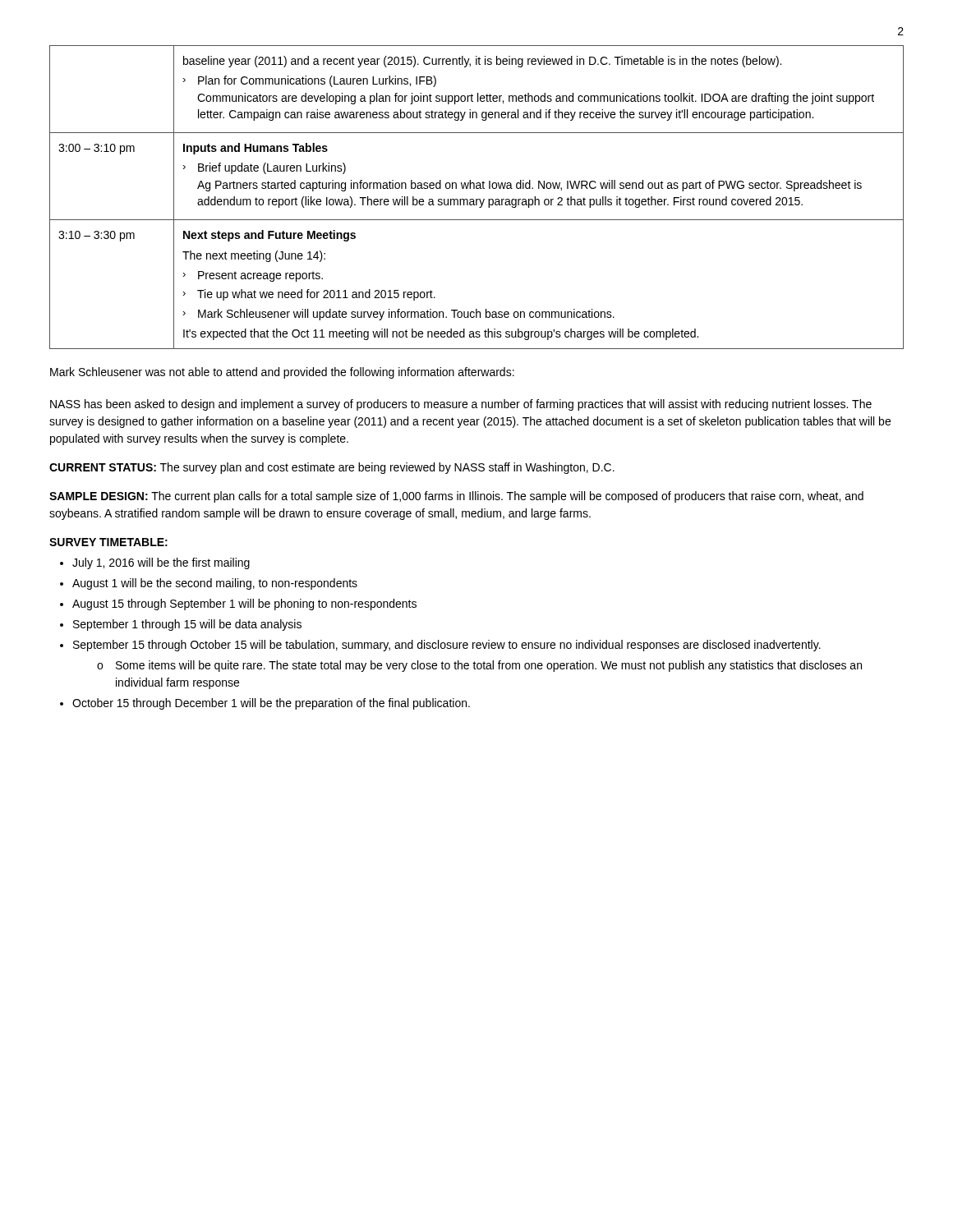
Task: Click on the passage starting "CURRENT STATUS: The survey plan and"
Action: coord(332,467)
